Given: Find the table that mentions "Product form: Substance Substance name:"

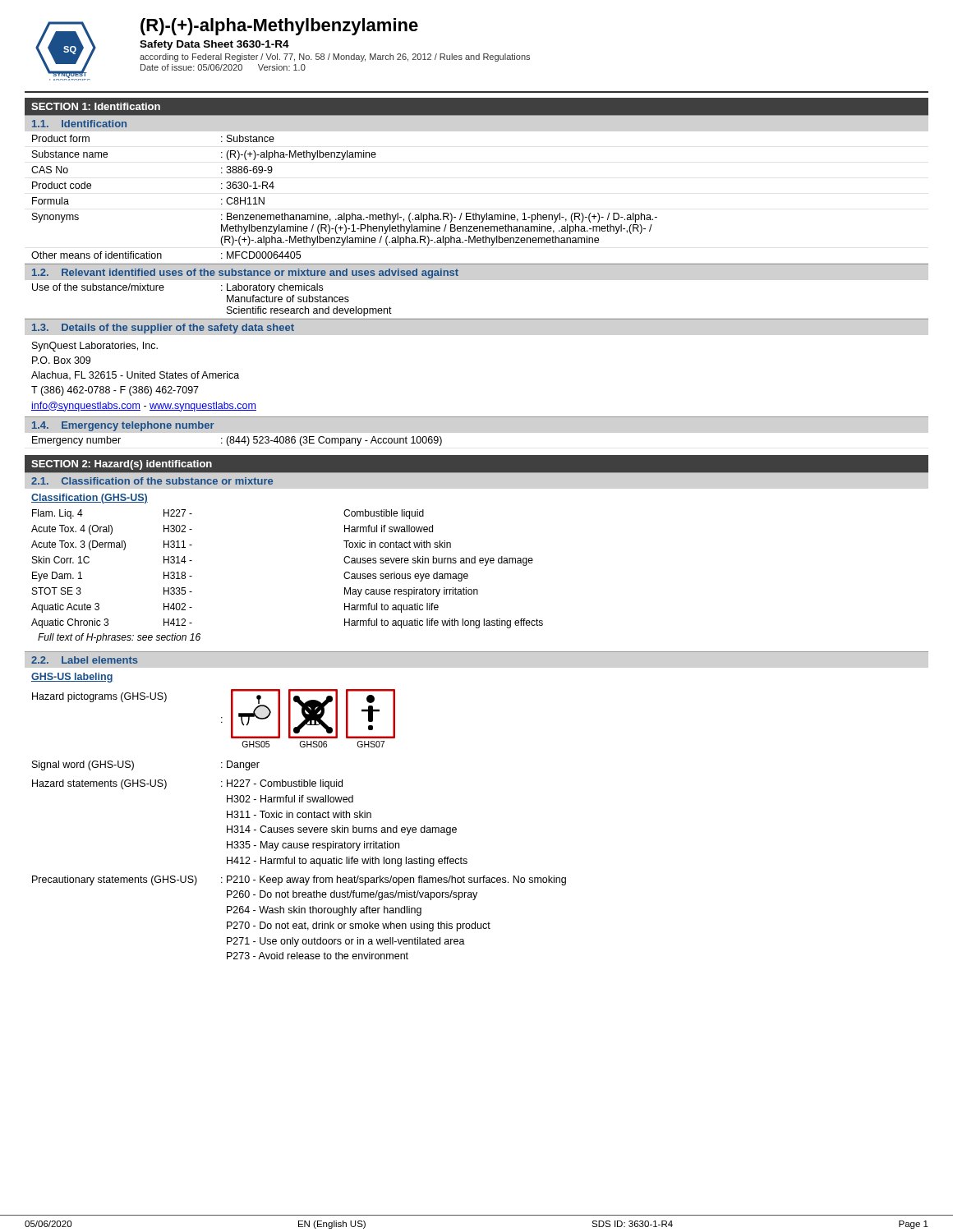Looking at the screenshot, I should [x=476, y=198].
